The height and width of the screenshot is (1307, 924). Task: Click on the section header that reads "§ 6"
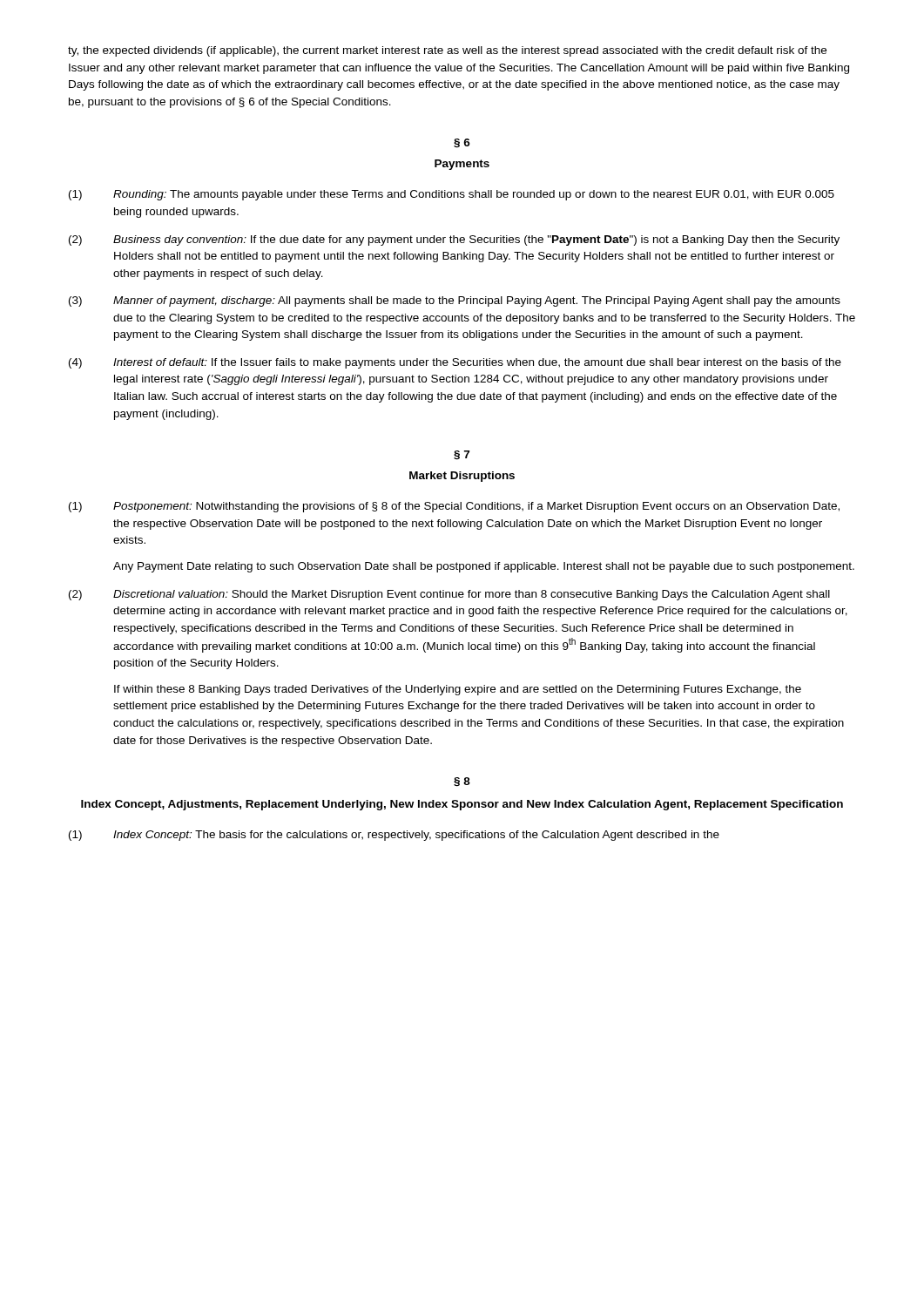click(462, 143)
